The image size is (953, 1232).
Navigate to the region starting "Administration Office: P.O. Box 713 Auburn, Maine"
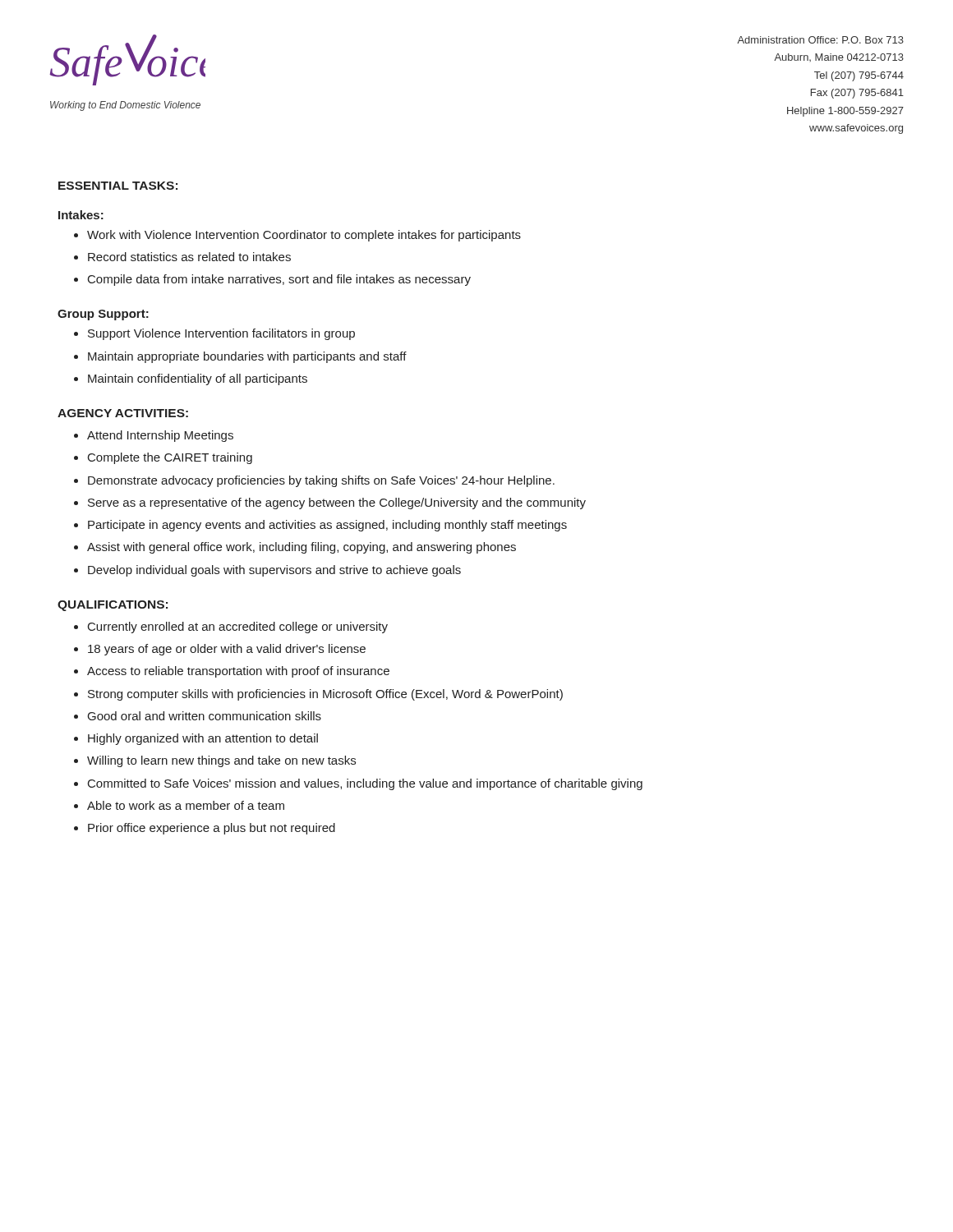click(x=820, y=84)
